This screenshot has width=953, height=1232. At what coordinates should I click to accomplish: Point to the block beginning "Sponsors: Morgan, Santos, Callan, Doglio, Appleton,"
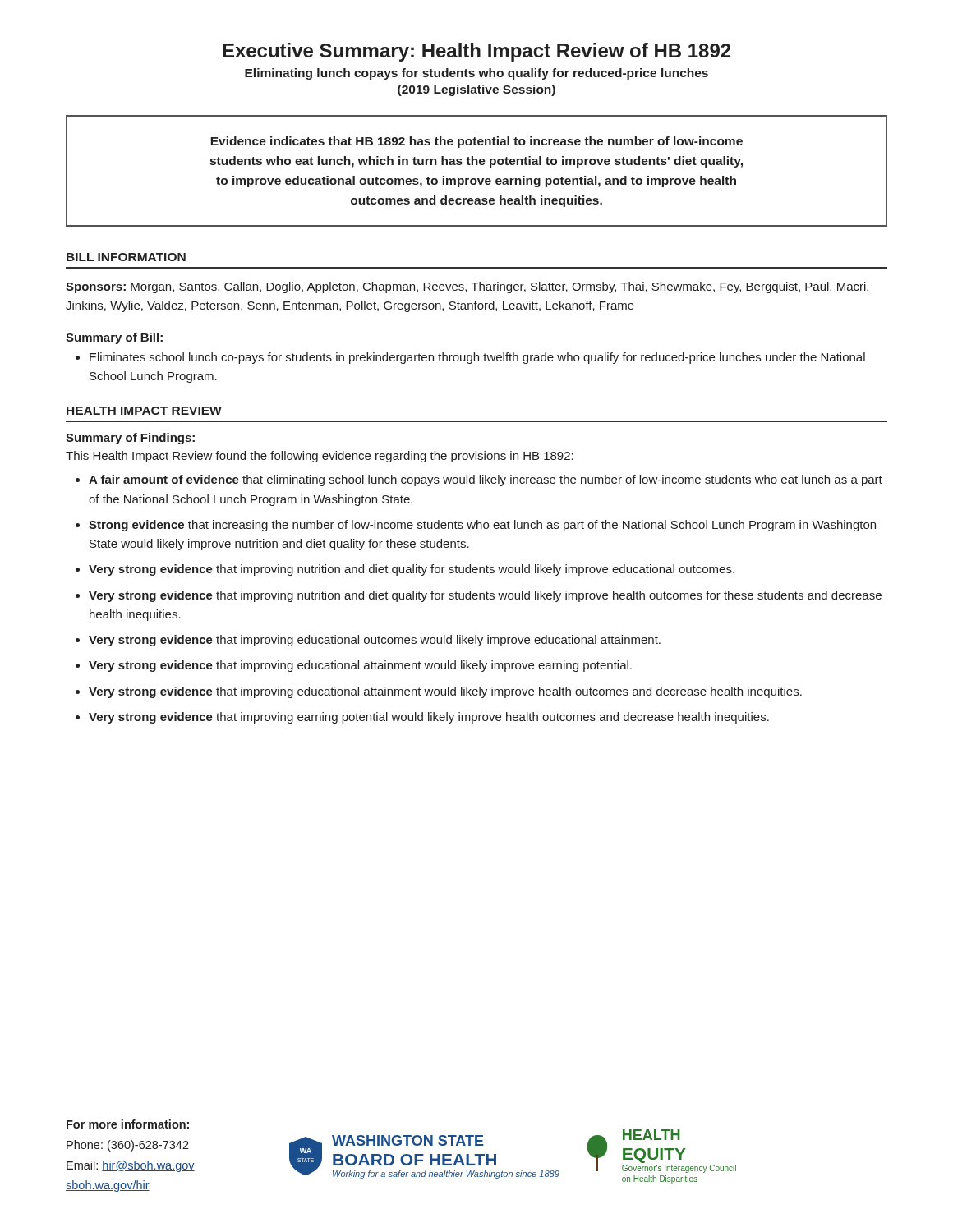[468, 296]
